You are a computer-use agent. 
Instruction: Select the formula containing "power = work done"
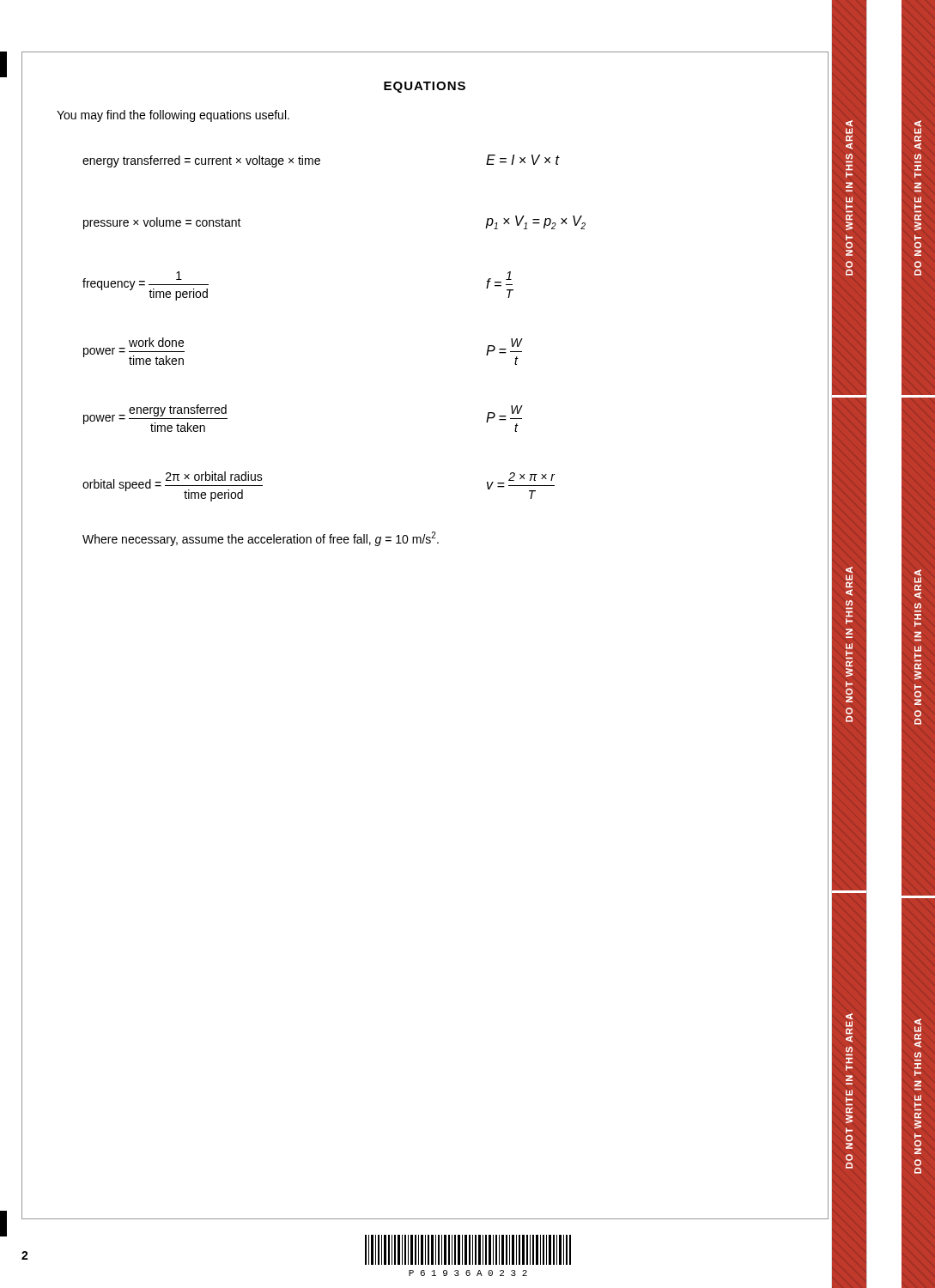[x=157, y=352]
